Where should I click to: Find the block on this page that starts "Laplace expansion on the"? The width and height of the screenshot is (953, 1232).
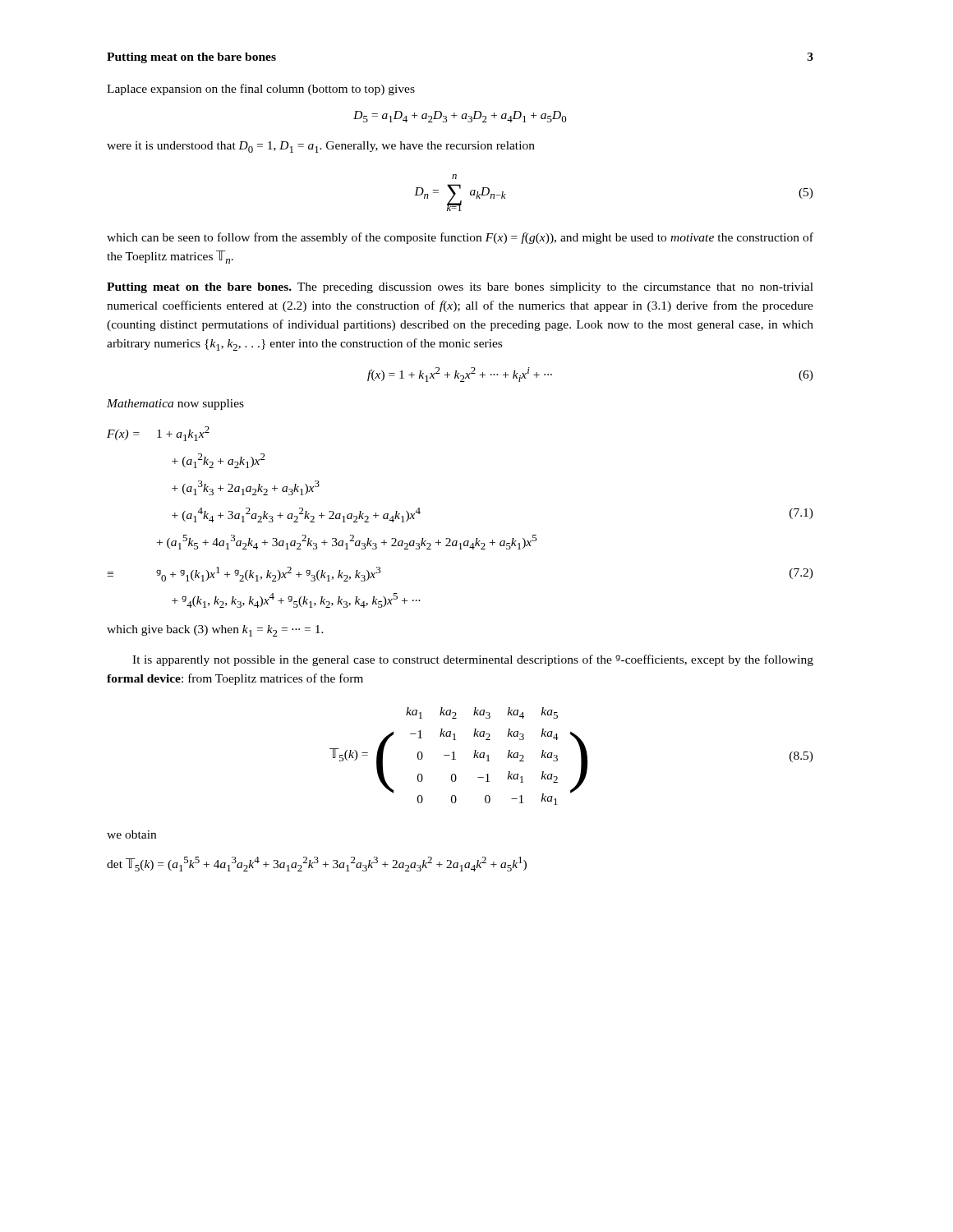261,90
